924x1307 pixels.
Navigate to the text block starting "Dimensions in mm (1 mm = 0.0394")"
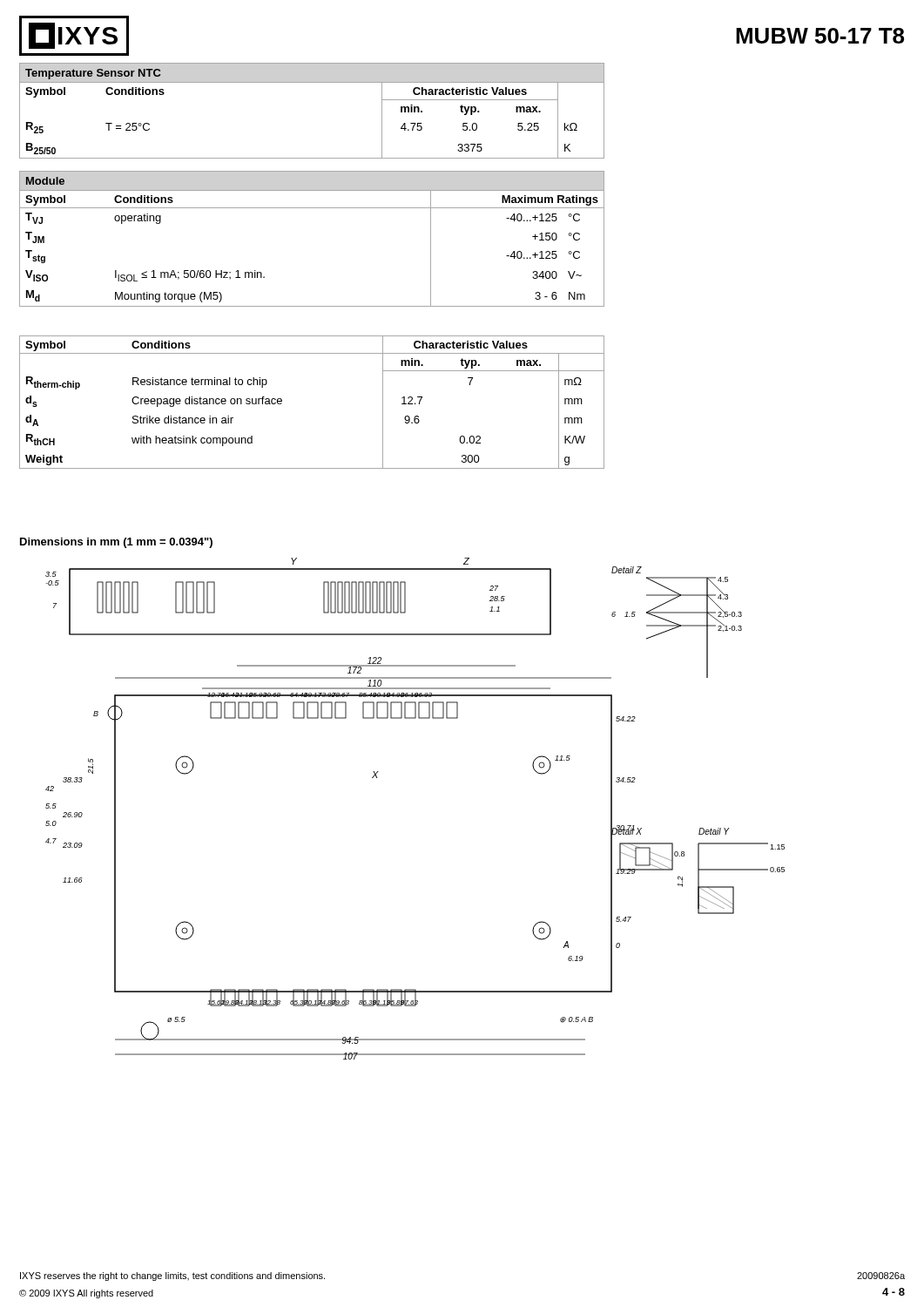click(116, 541)
